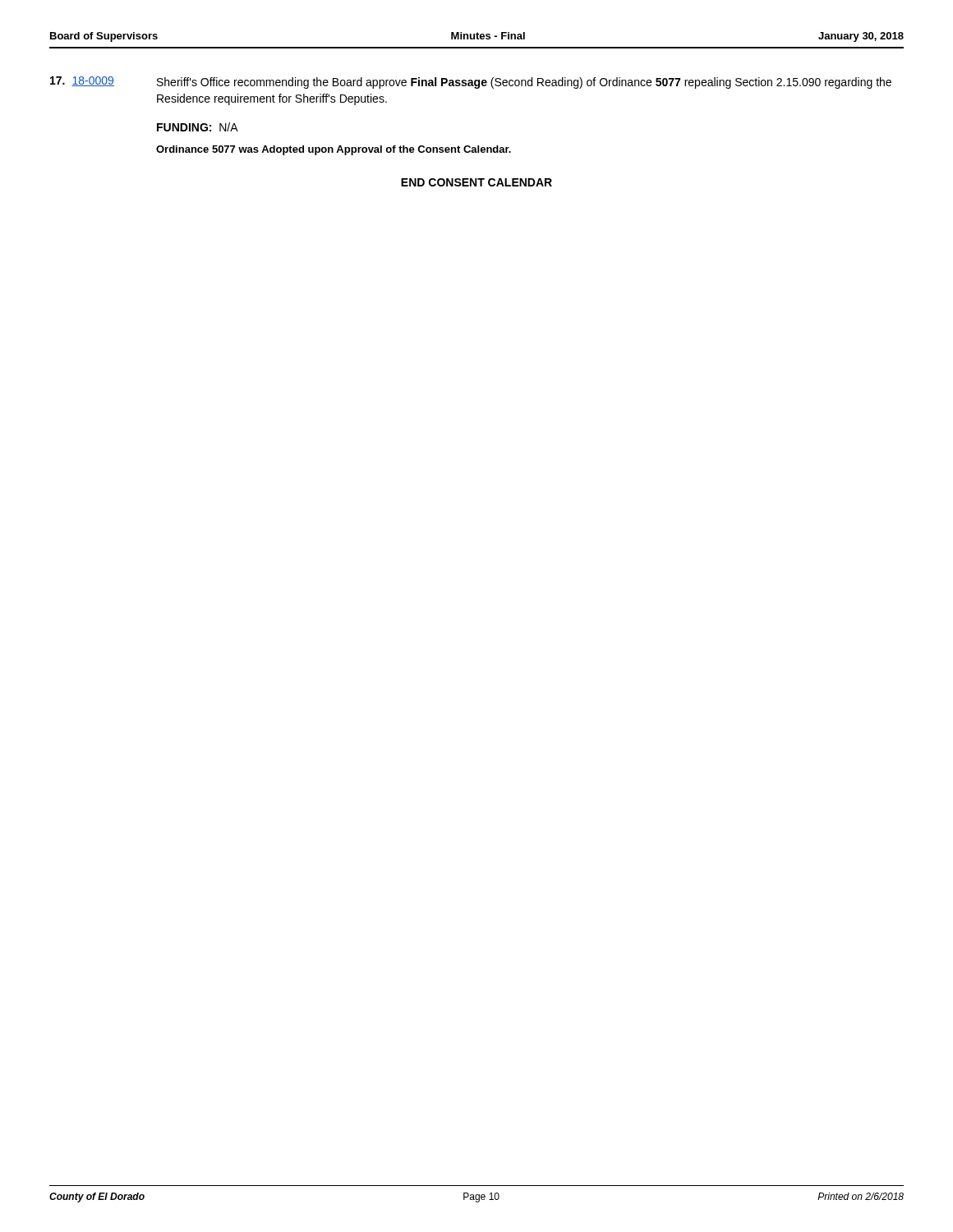Viewport: 953px width, 1232px height.
Task: Point to the block beginning "17. 18-0009 Sheriff's Office"
Action: click(x=471, y=83)
